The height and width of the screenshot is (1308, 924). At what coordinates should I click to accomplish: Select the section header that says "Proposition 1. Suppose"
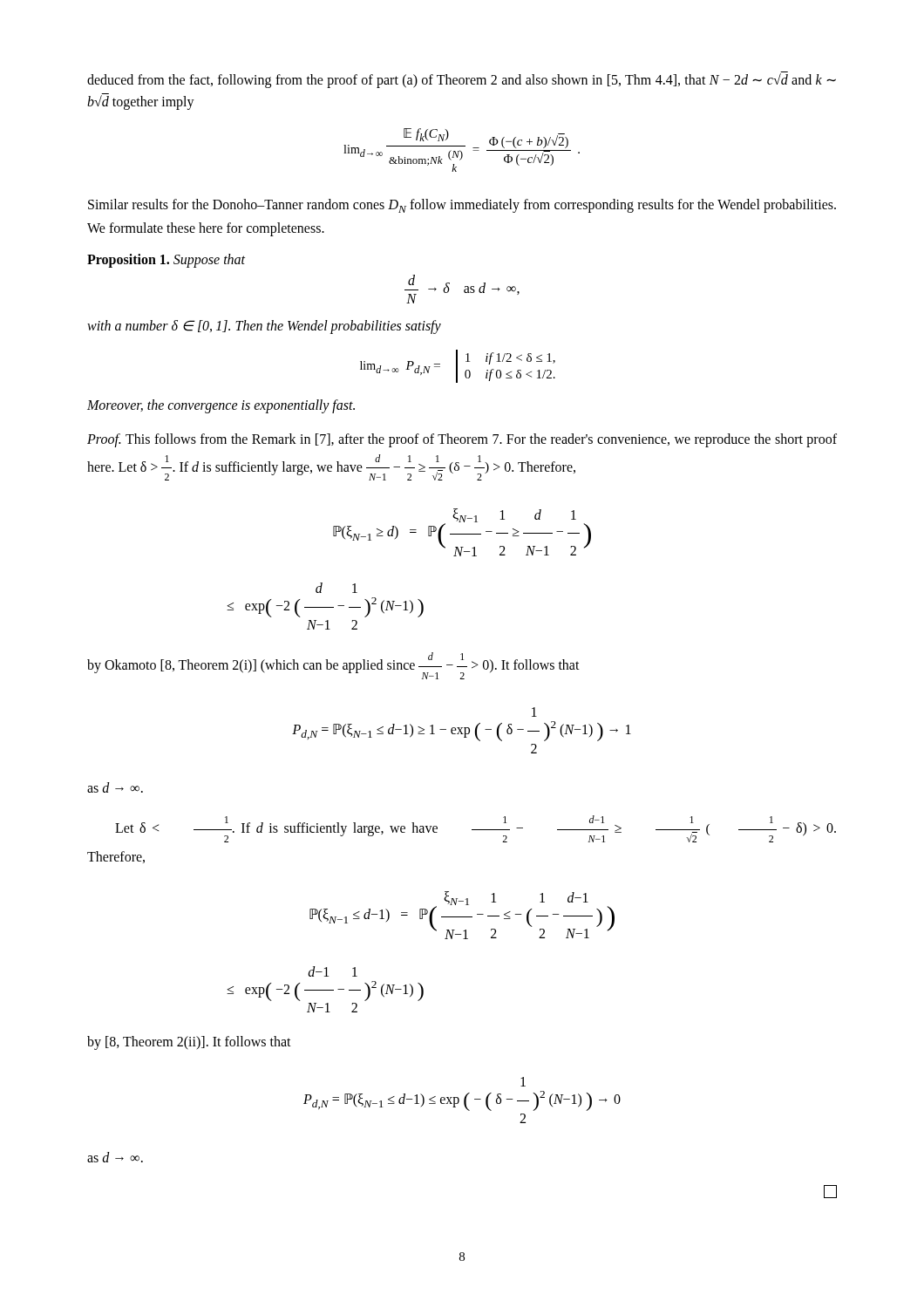(x=166, y=260)
